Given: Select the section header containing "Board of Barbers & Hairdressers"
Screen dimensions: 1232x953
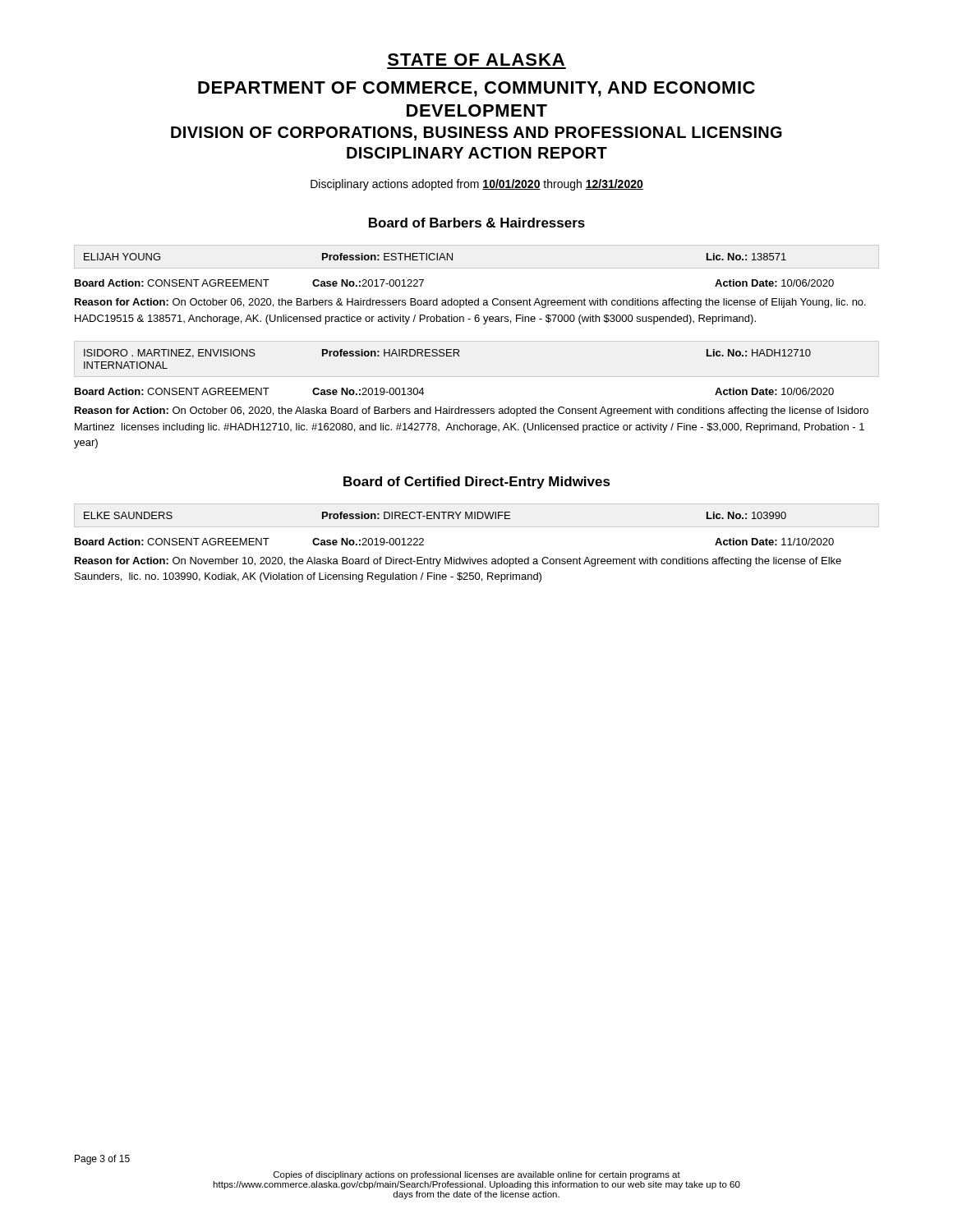Looking at the screenshot, I should (476, 223).
